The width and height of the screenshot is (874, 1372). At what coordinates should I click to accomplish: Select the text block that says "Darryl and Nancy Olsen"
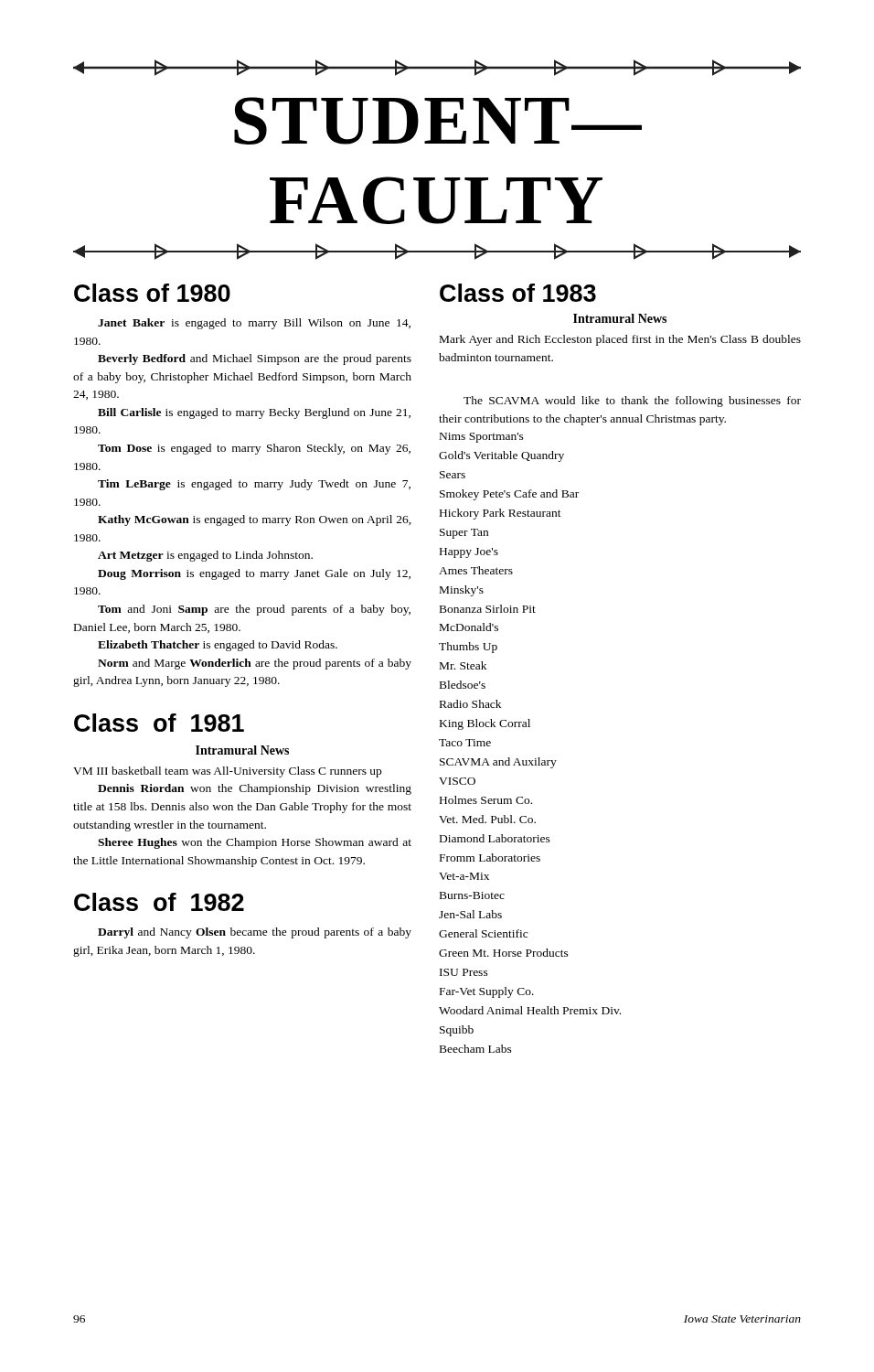click(x=242, y=941)
